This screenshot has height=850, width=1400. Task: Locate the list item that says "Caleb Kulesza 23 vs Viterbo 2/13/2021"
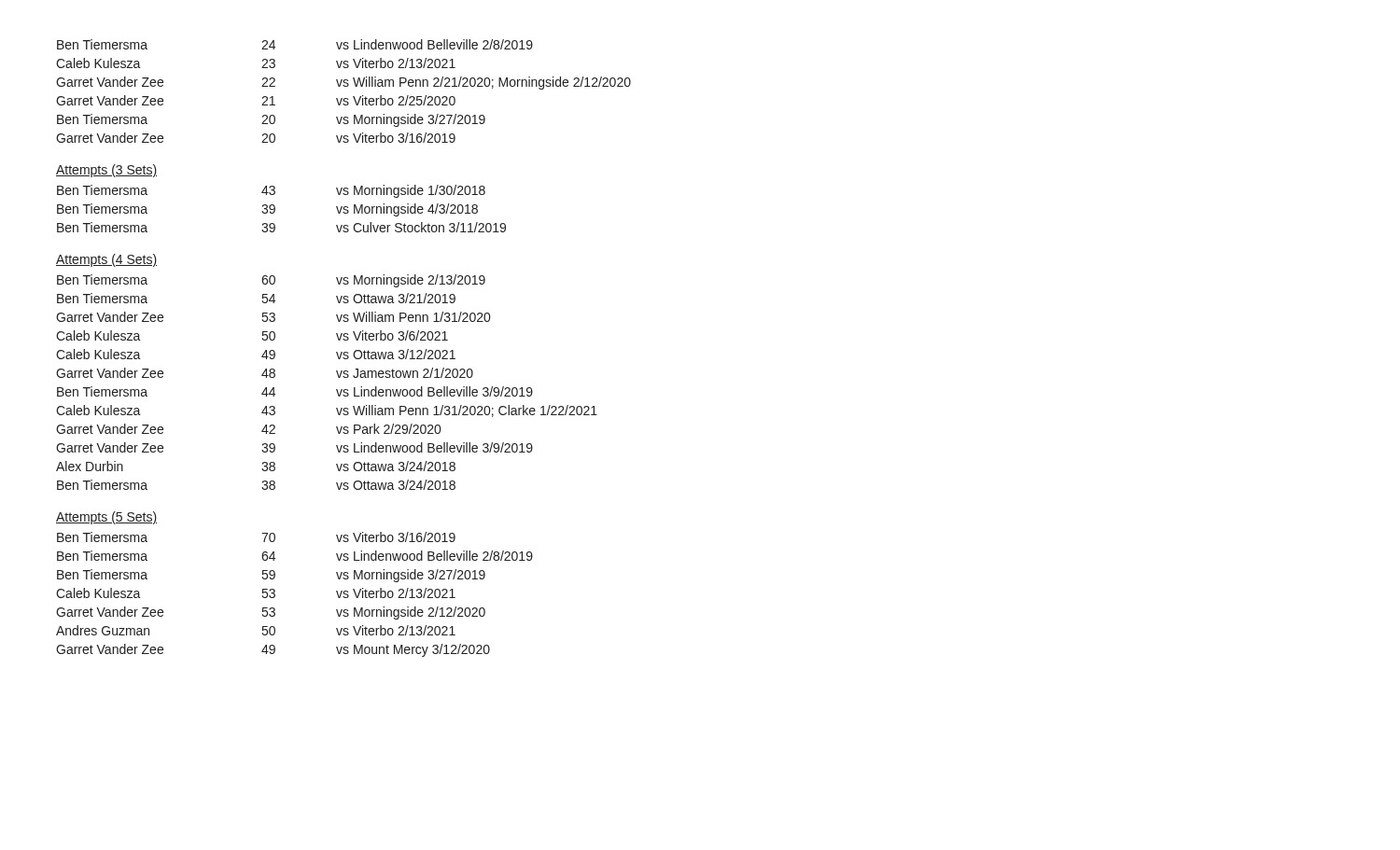(x=103, y=63)
